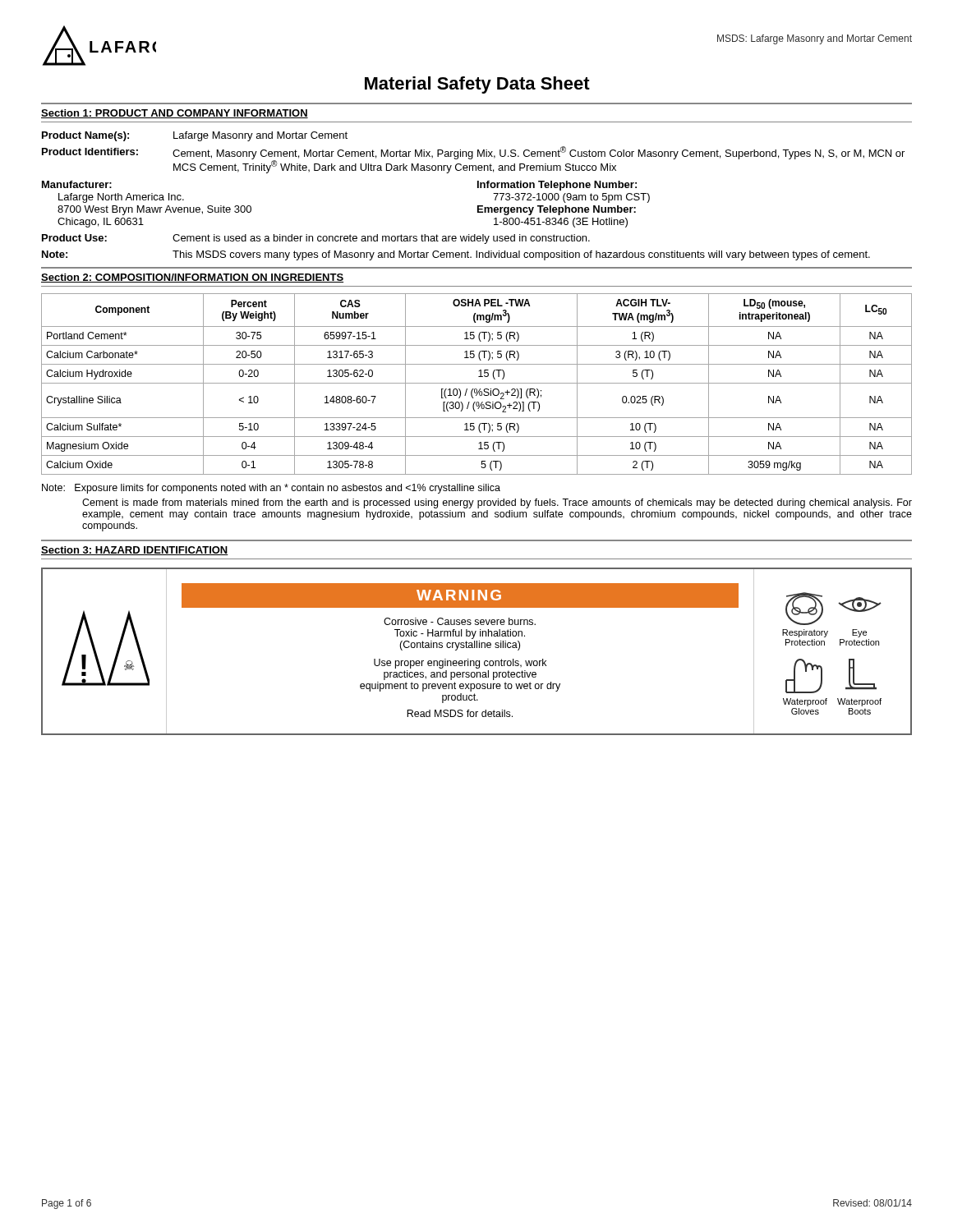Click on the logo
The image size is (953, 1232).
(99, 47)
